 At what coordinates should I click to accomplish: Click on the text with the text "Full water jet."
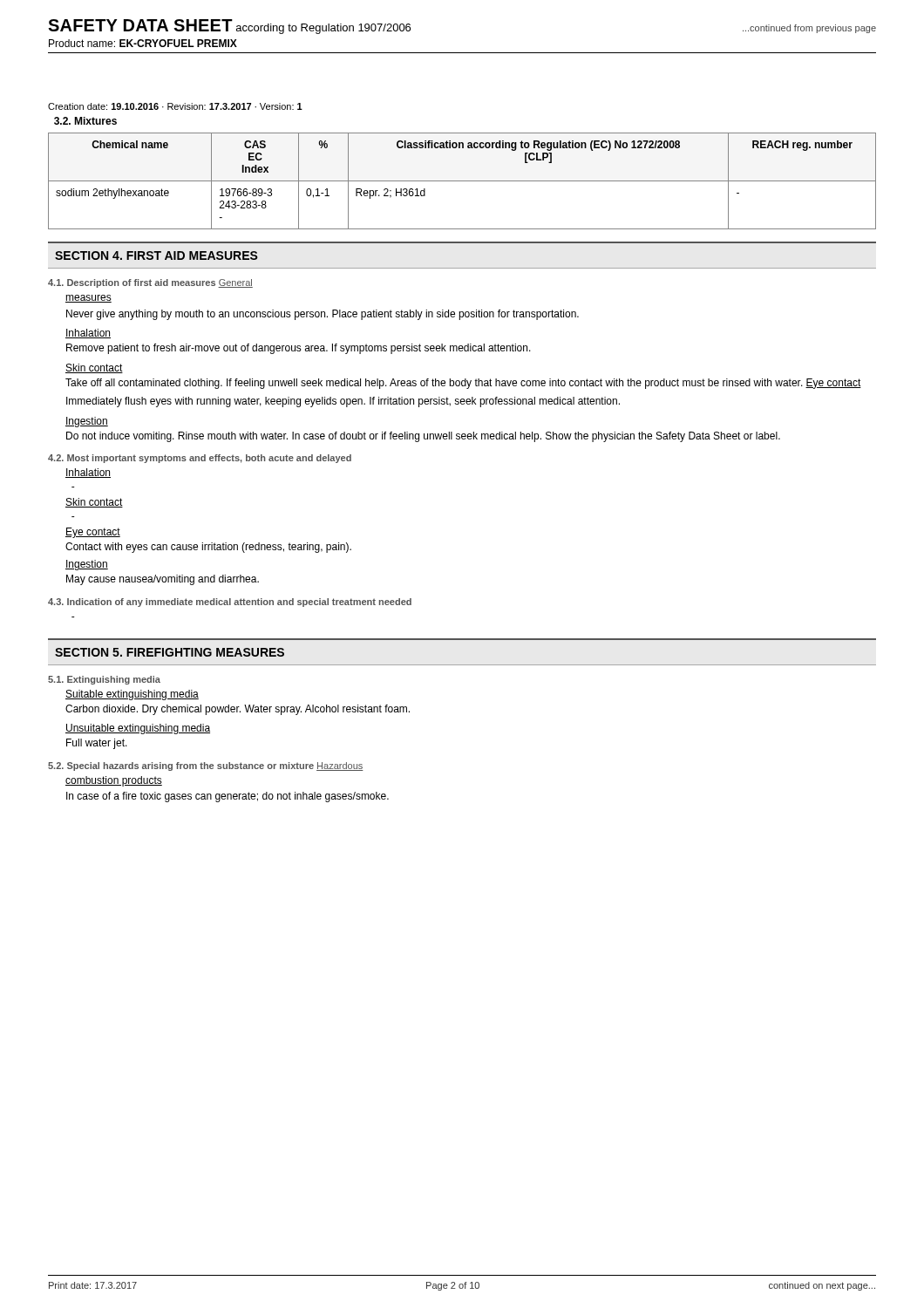click(x=97, y=743)
